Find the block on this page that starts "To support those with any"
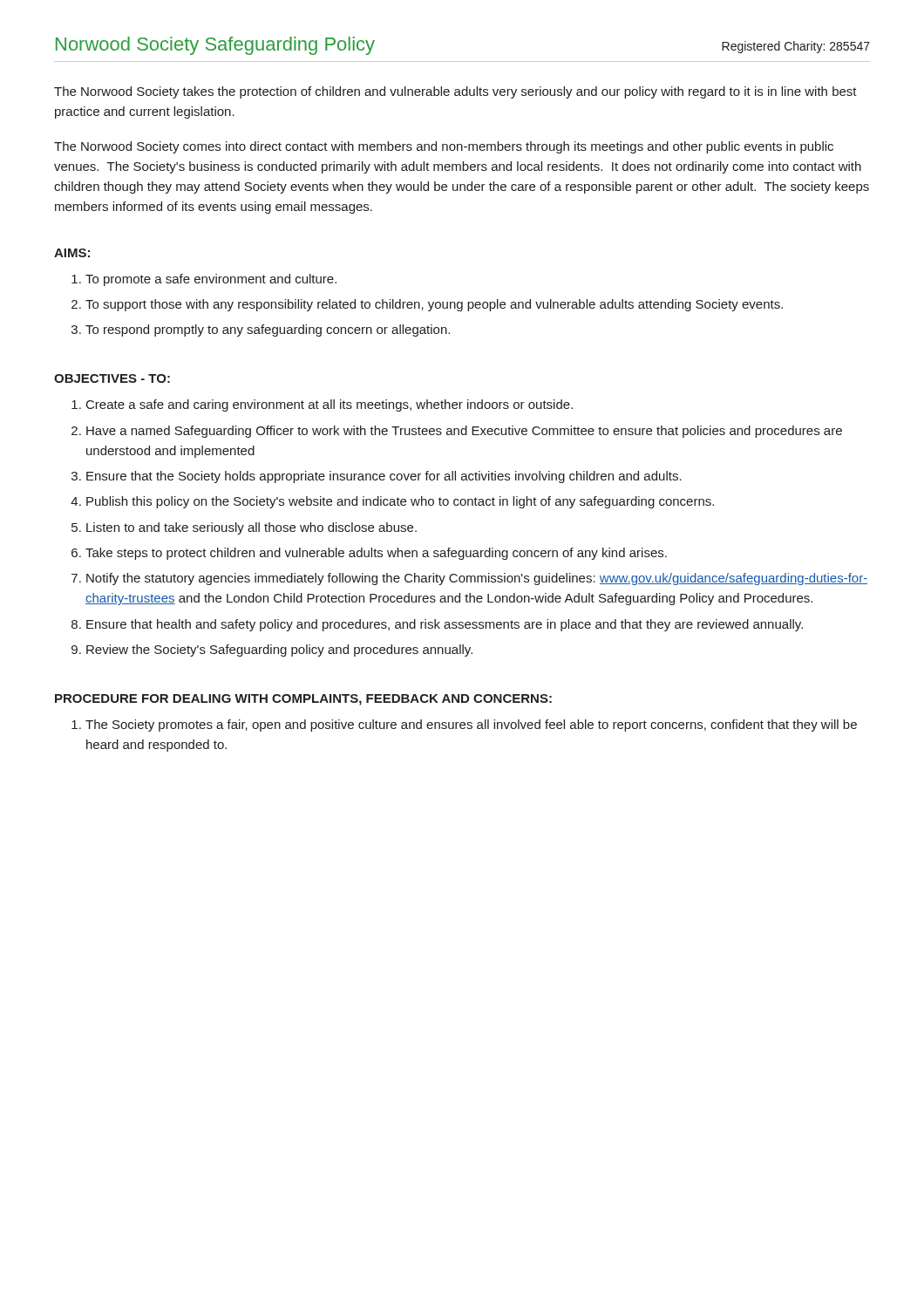 pos(435,304)
